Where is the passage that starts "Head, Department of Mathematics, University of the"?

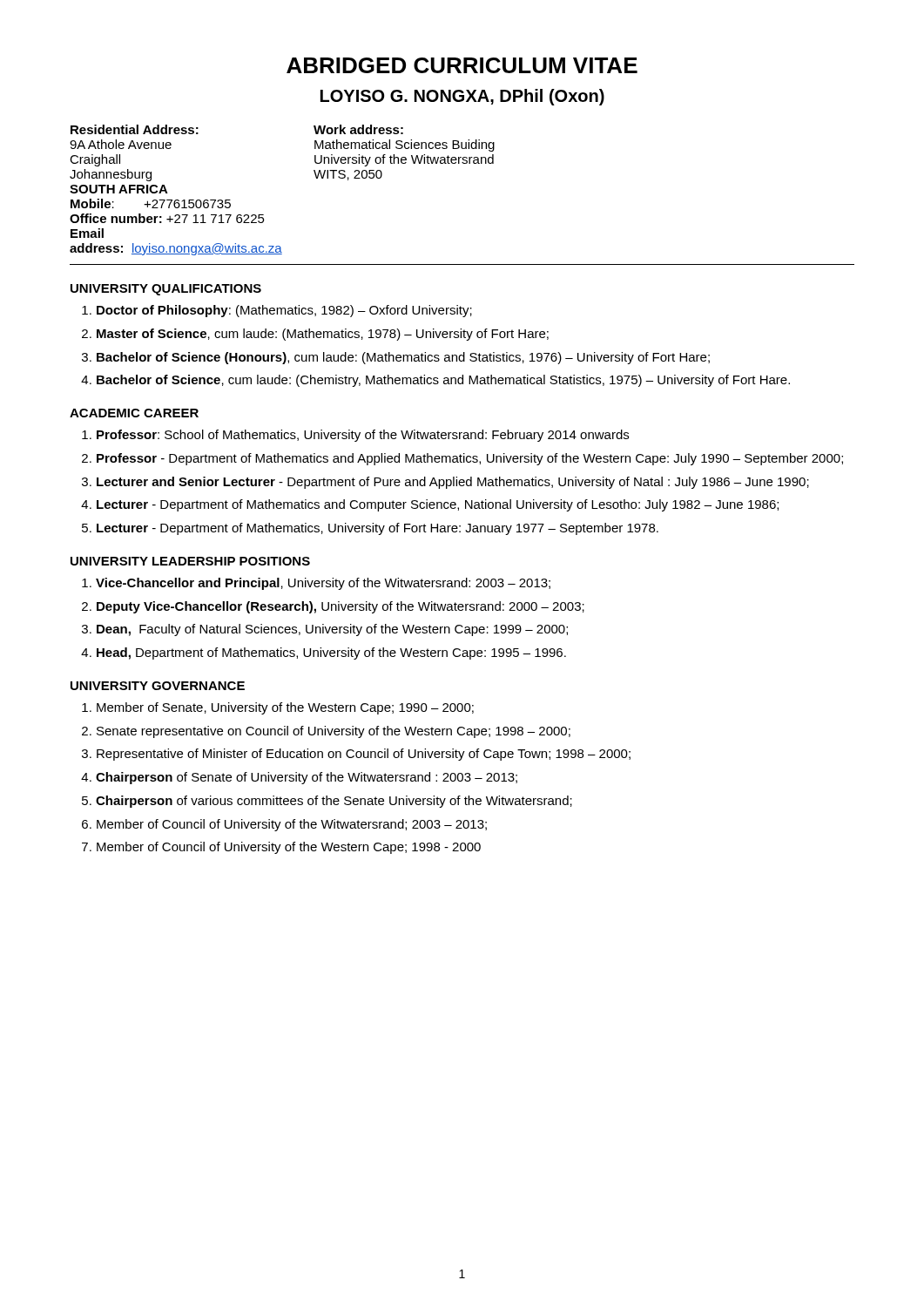point(331,652)
